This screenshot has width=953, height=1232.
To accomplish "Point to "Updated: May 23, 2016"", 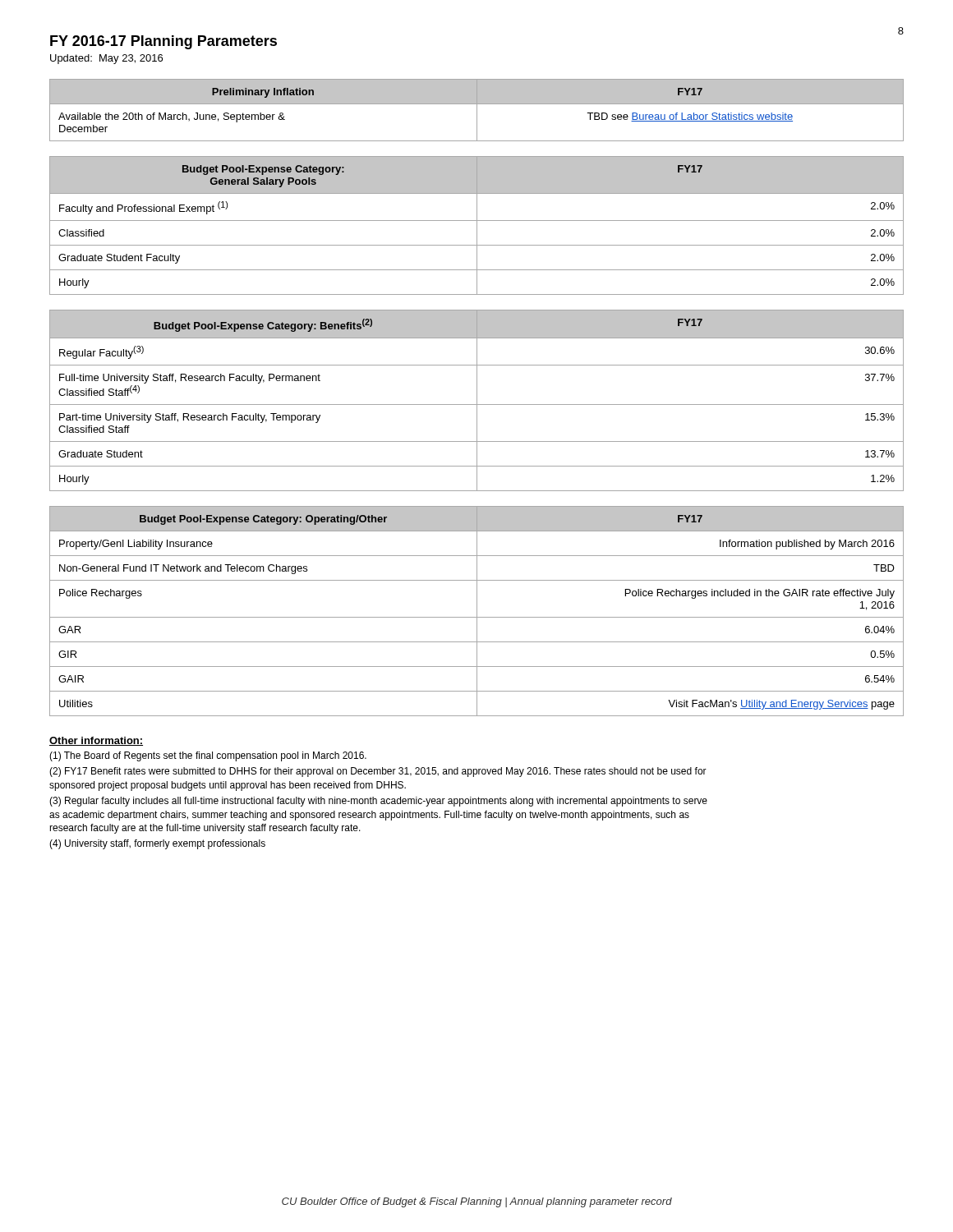I will click(106, 58).
